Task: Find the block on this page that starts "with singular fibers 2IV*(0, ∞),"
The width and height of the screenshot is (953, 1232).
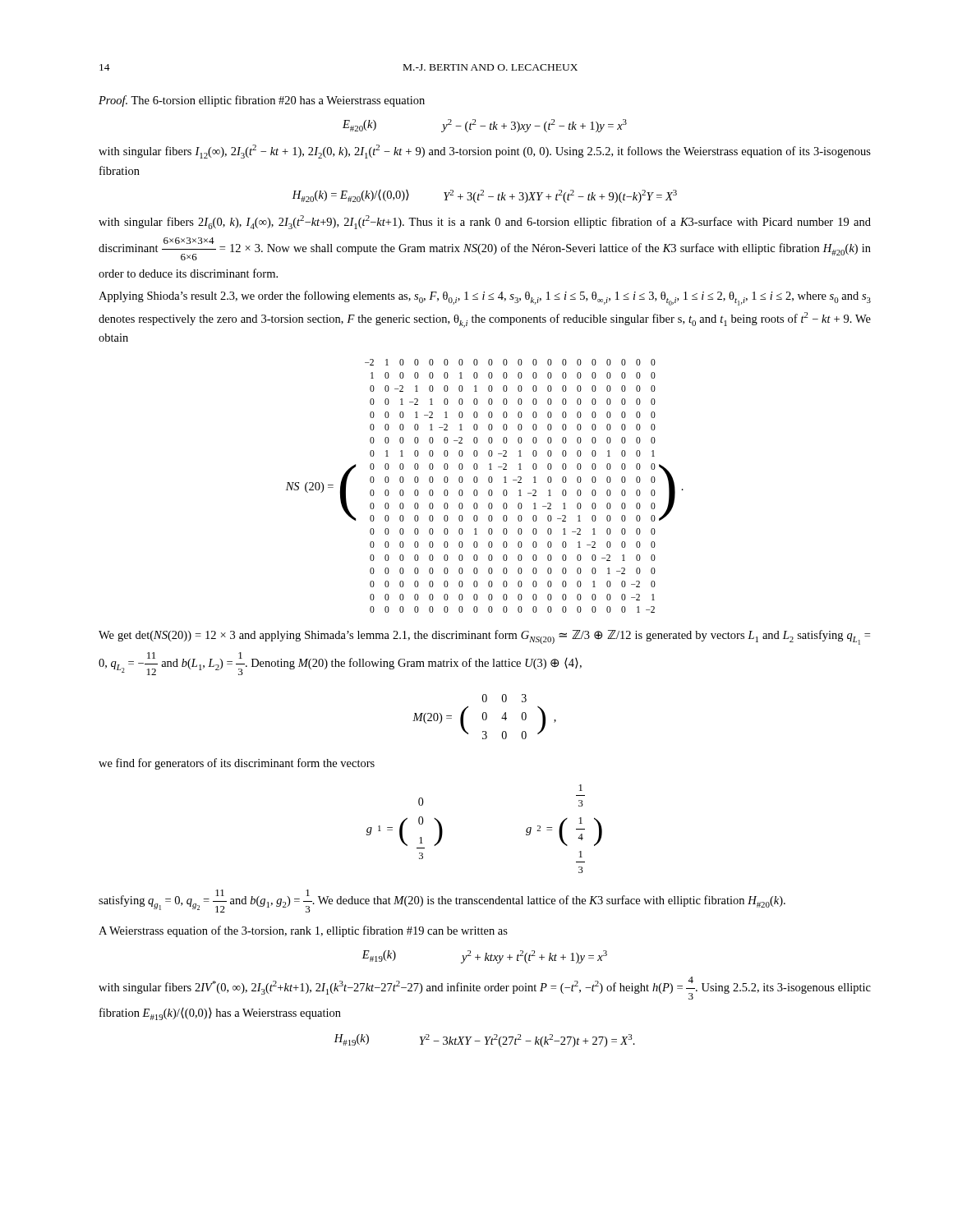Action: [485, 997]
